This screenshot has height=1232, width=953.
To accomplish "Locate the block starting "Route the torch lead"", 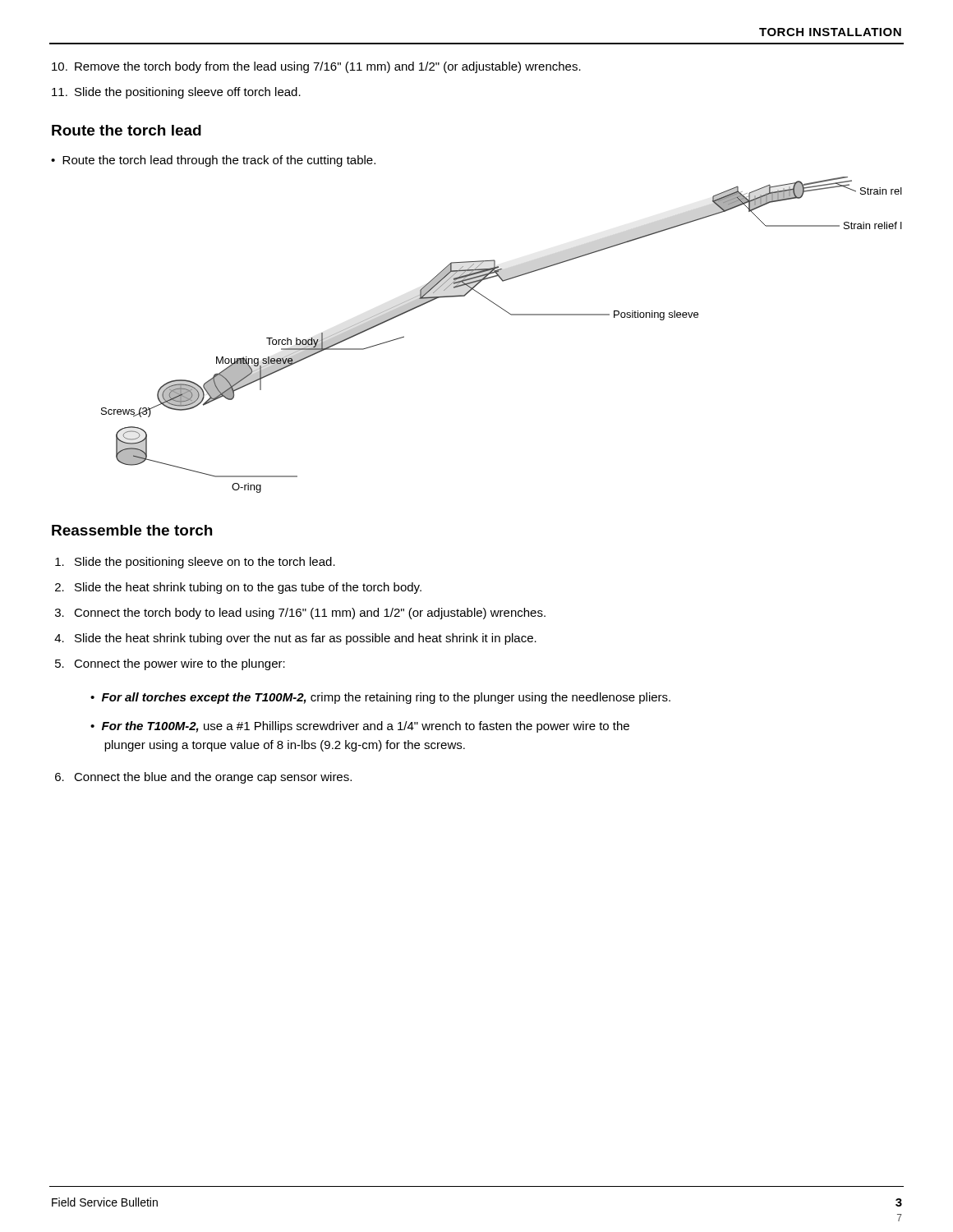I will (126, 130).
